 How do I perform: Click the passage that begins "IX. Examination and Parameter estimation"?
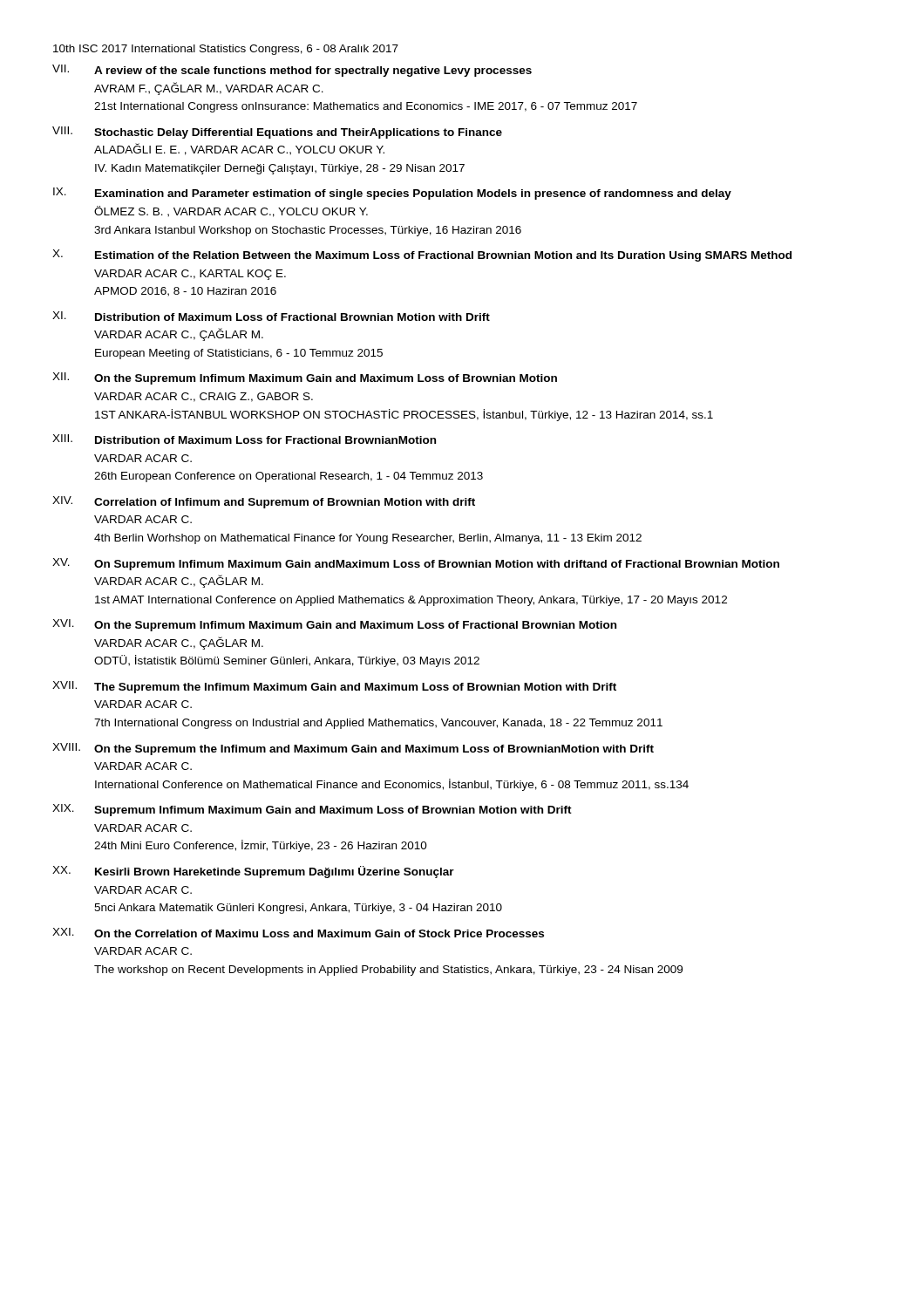click(392, 194)
